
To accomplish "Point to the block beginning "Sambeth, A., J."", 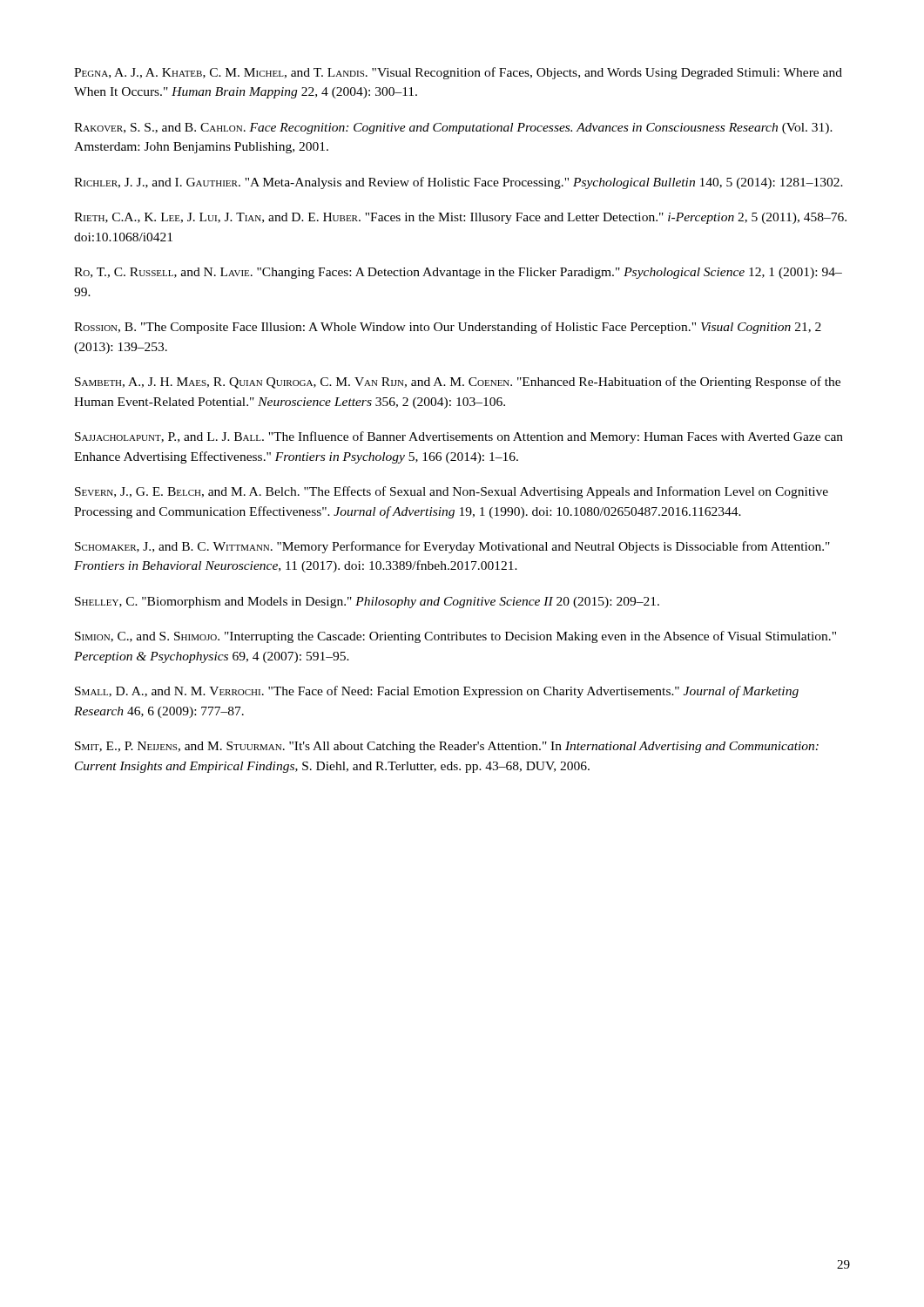I will (x=462, y=392).
